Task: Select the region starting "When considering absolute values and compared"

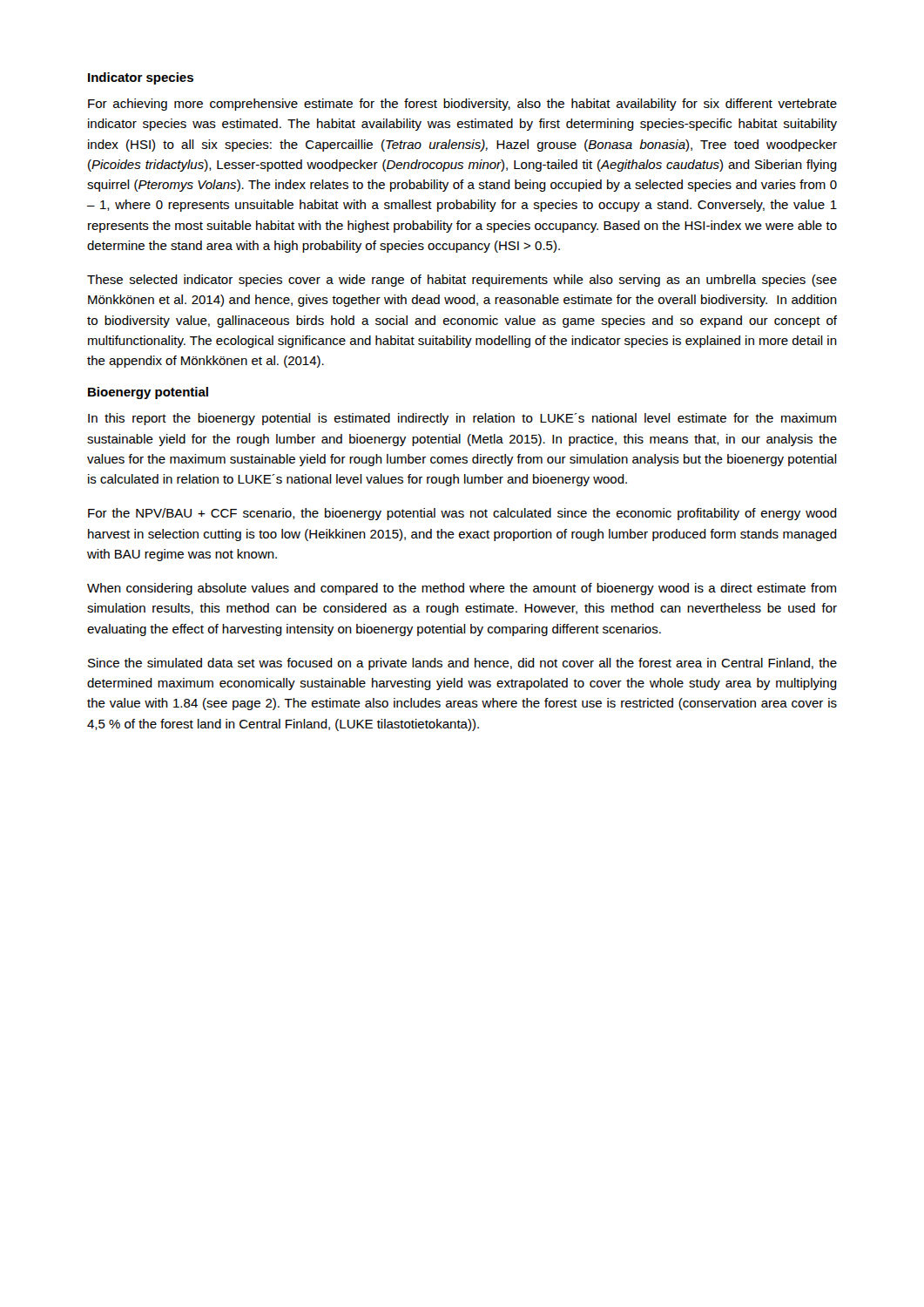Action: (x=462, y=608)
